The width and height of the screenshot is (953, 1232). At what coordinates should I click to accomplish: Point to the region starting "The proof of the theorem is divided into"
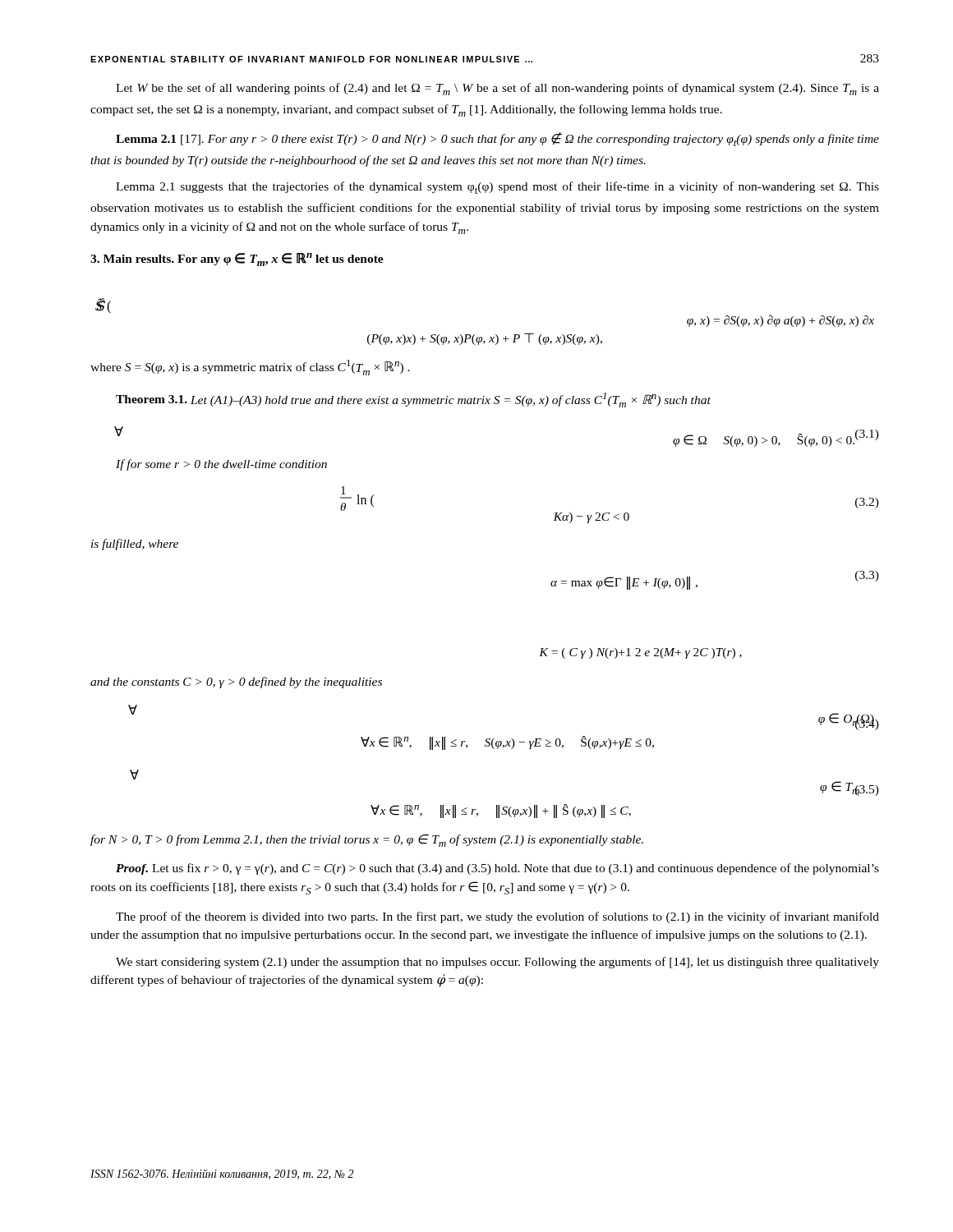click(485, 925)
